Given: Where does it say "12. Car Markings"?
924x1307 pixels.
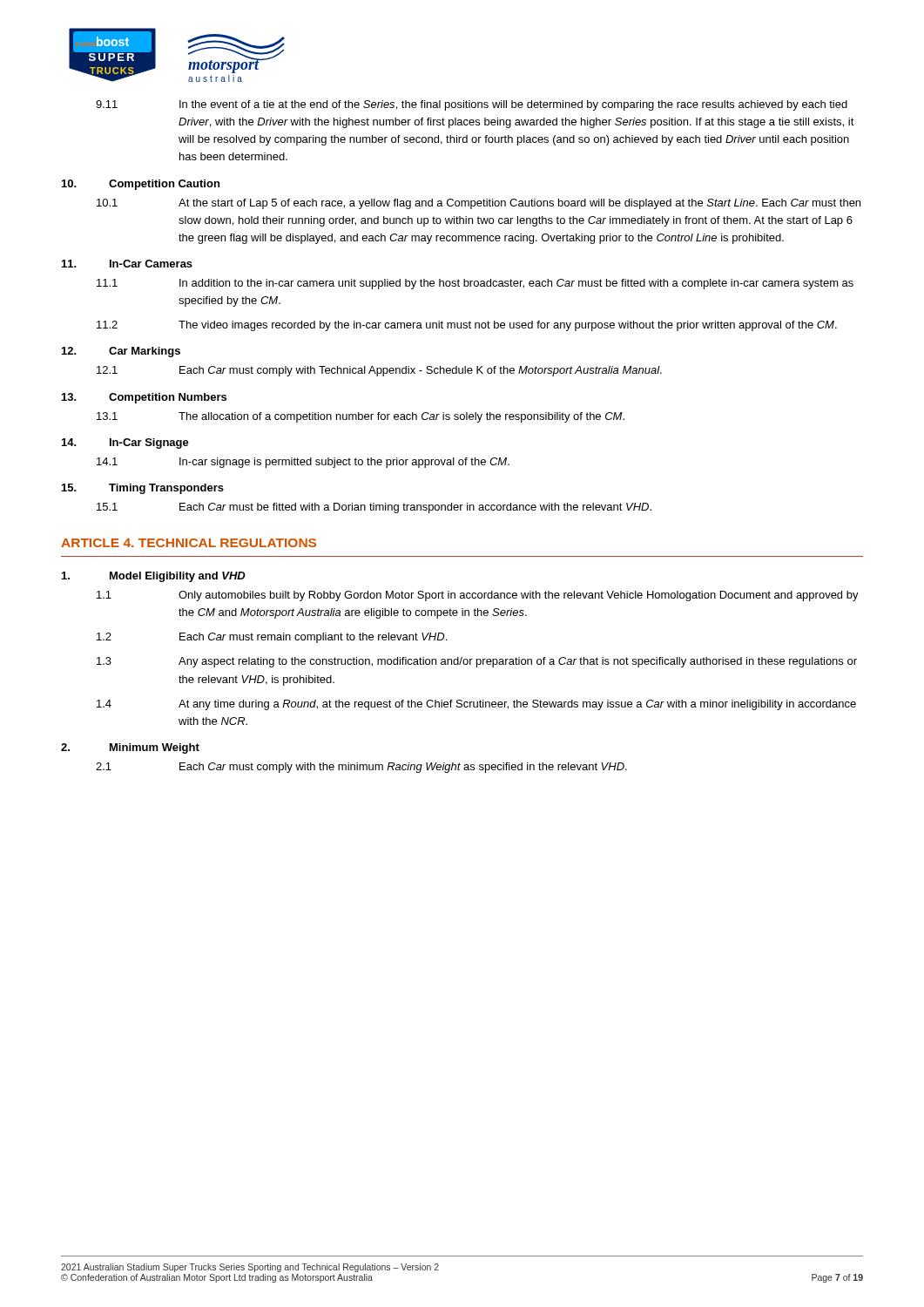Looking at the screenshot, I should [x=121, y=351].
